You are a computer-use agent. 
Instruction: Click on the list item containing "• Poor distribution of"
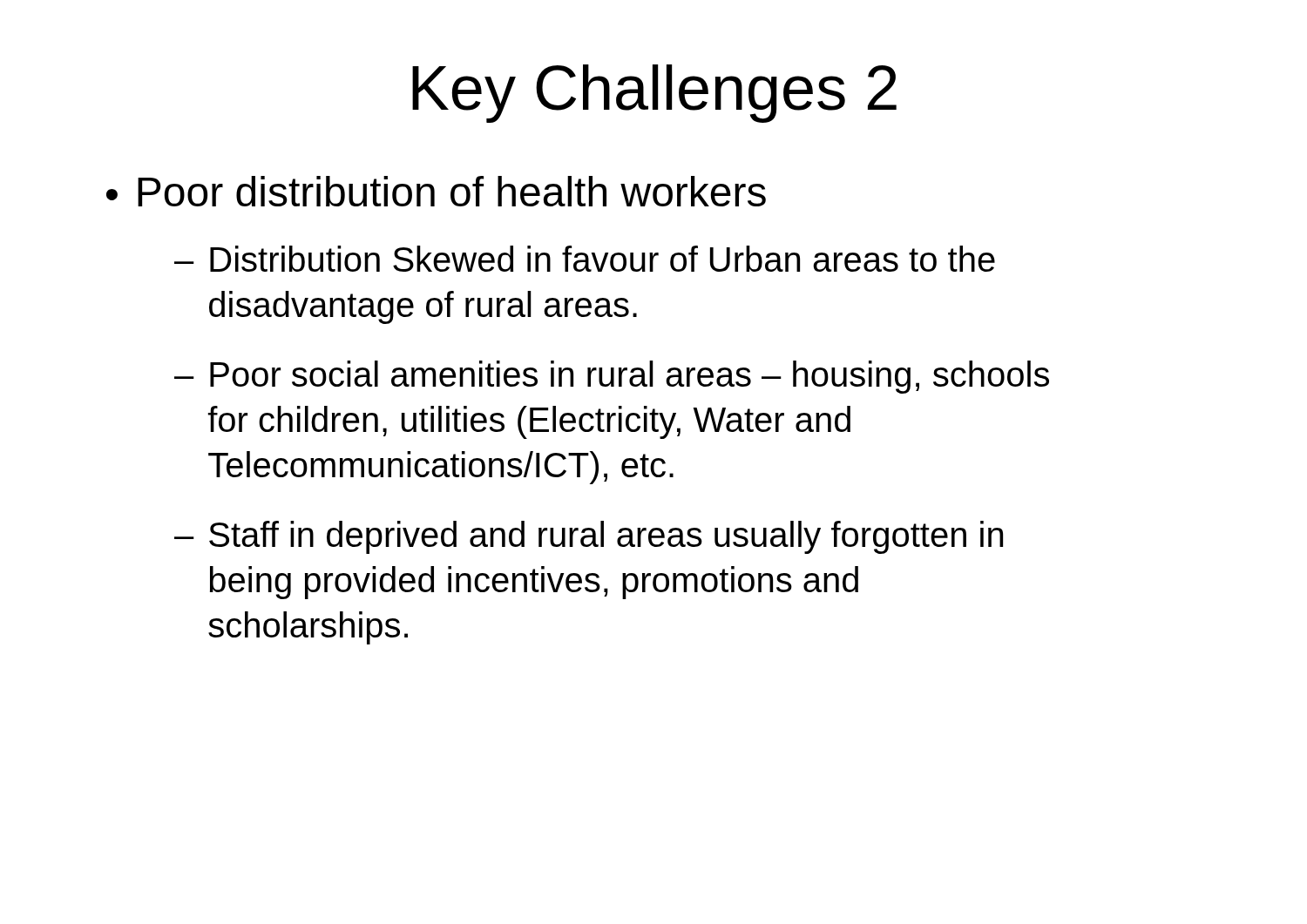coord(436,193)
